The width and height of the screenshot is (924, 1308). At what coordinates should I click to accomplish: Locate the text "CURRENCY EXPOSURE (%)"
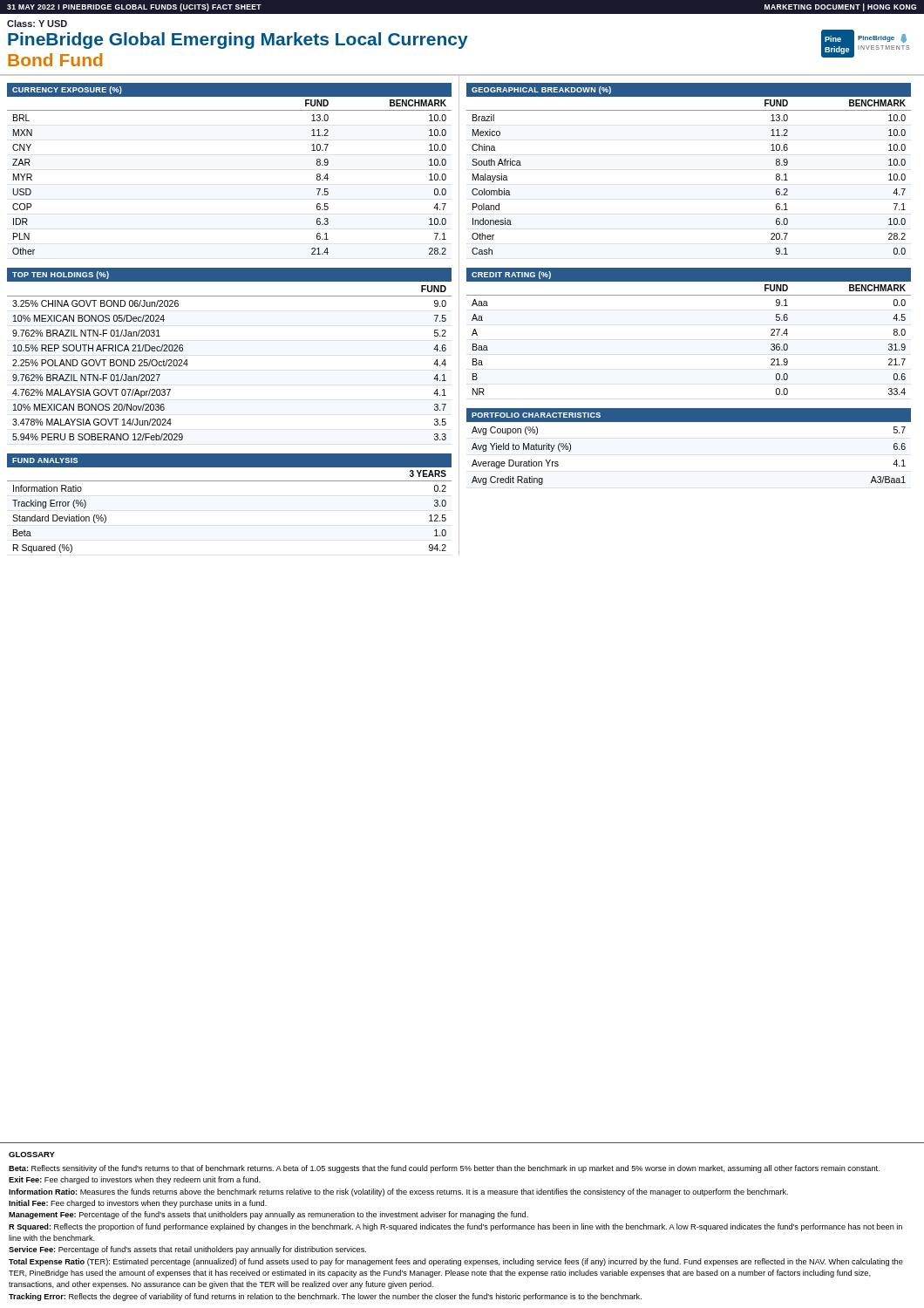(x=67, y=90)
